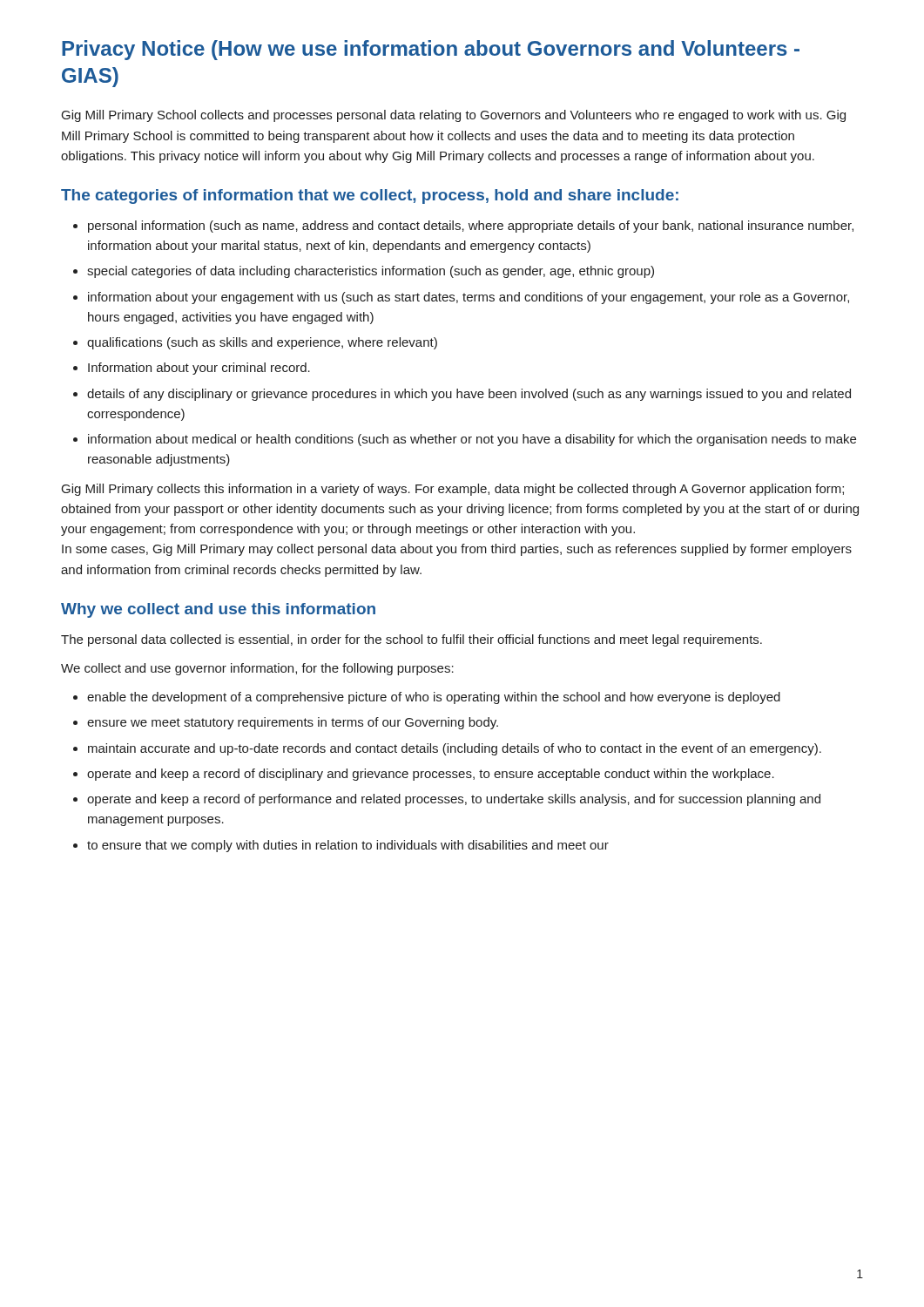Locate the text block with the text "The personal data collected"
This screenshot has width=924, height=1307.
(x=462, y=639)
